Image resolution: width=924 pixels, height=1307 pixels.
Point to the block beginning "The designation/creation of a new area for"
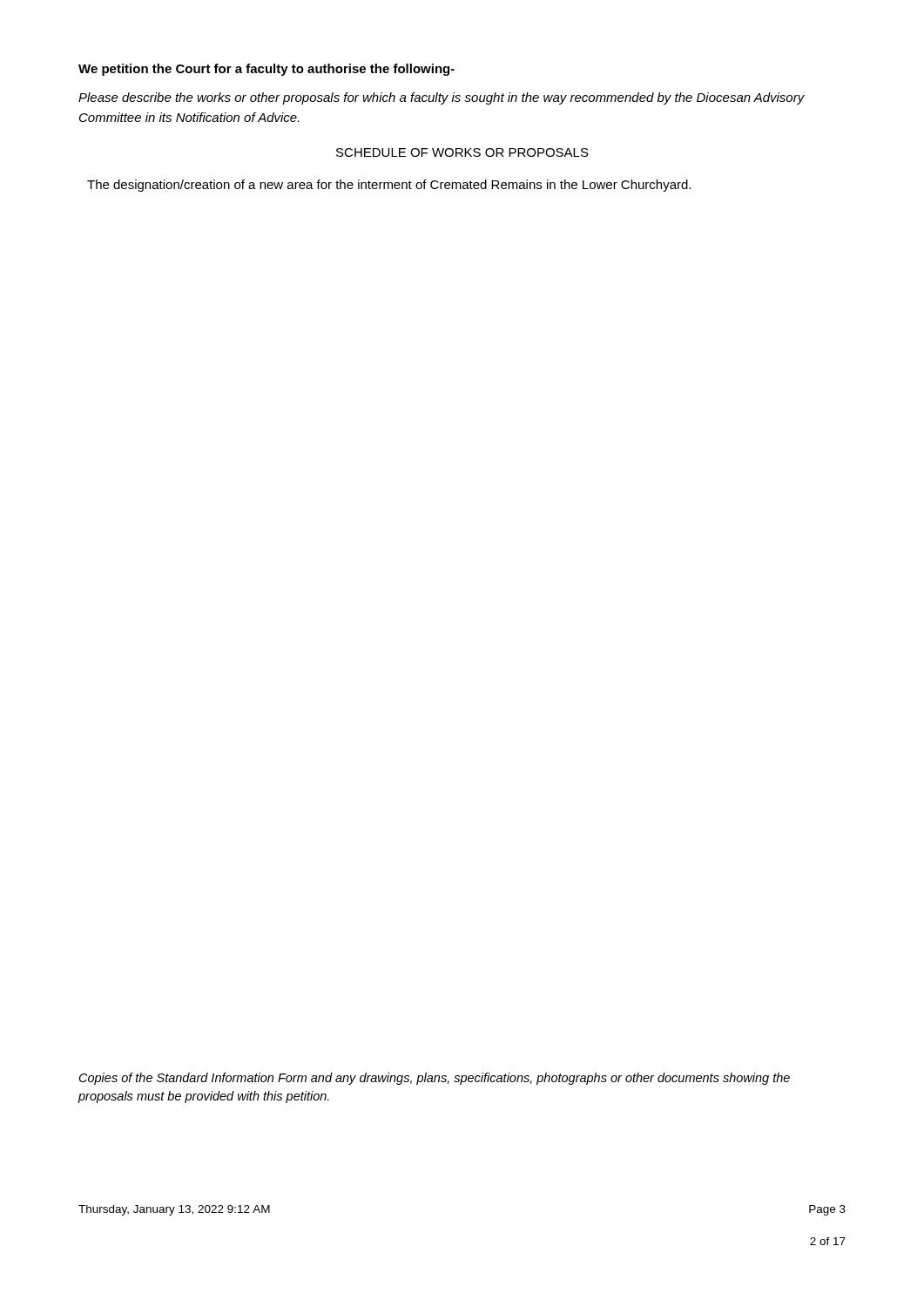pyautogui.click(x=390, y=184)
